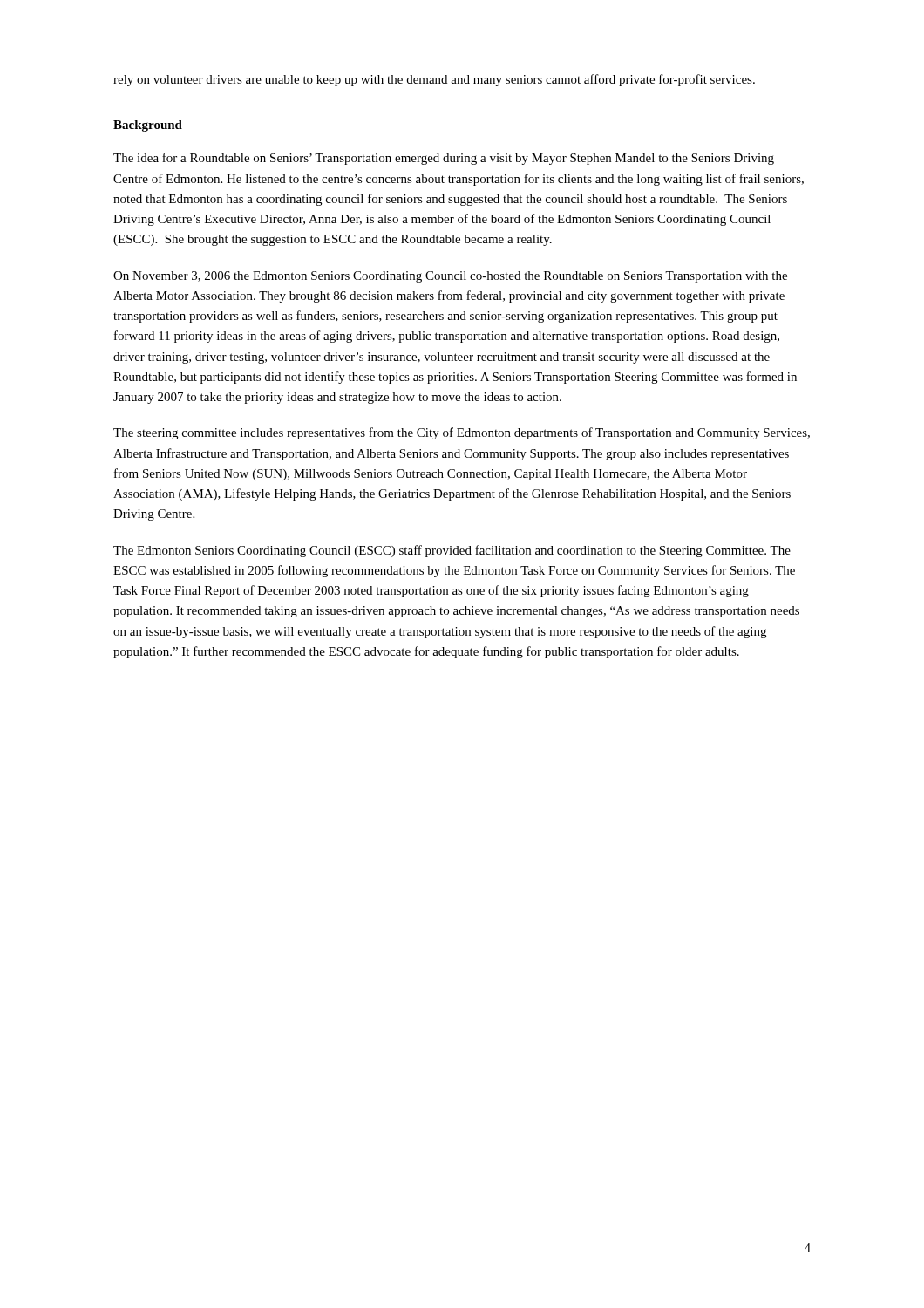This screenshot has width=924, height=1308.
Task: Navigate to the region starting "The Edmonton Seniors Coordinating Council (ESCC) staff provided"
Action: tap(457, 601)
